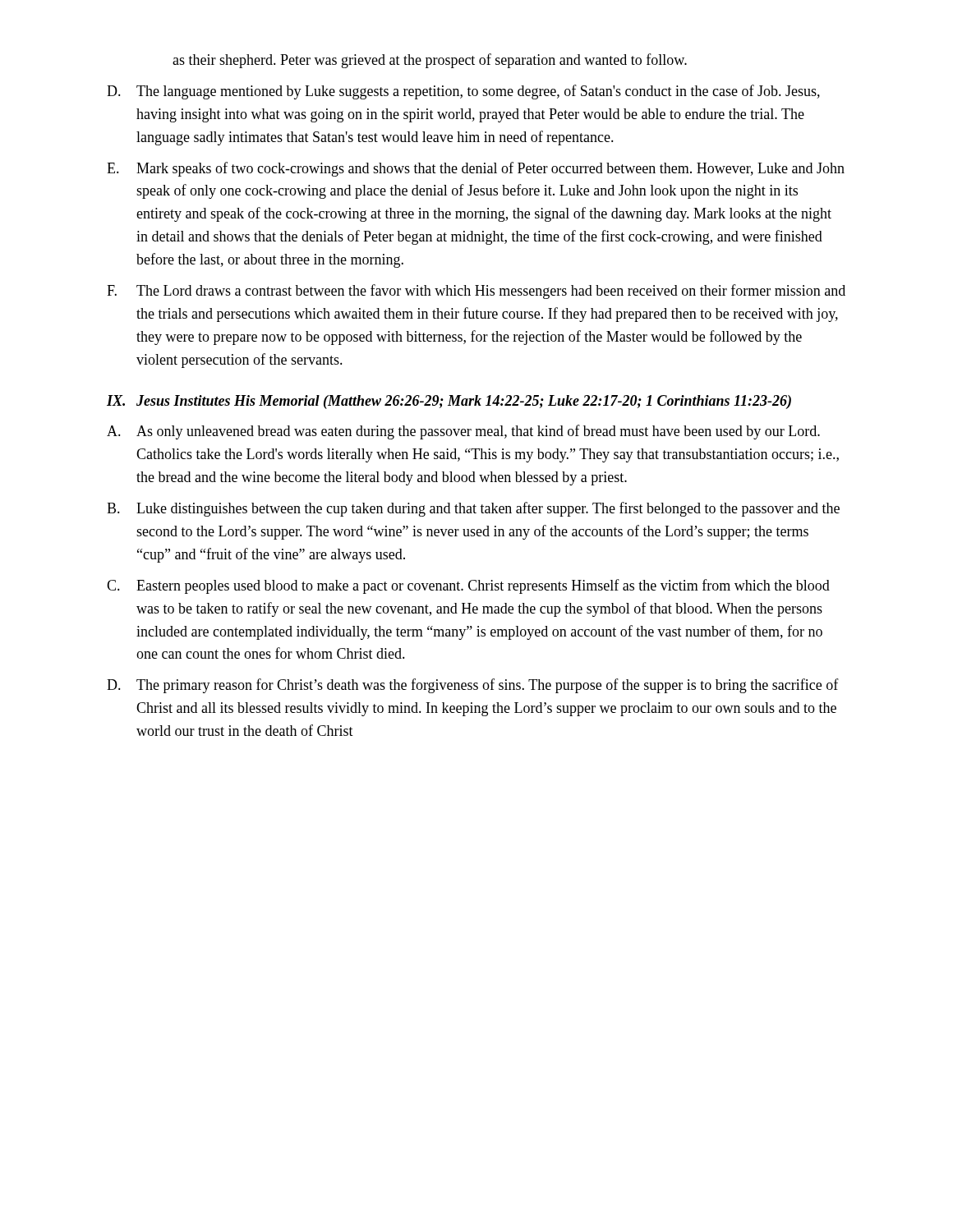Find the block on this page that starts "F. The Lord draws"
Screen dimensions: 1232x953
coord(476,326)
